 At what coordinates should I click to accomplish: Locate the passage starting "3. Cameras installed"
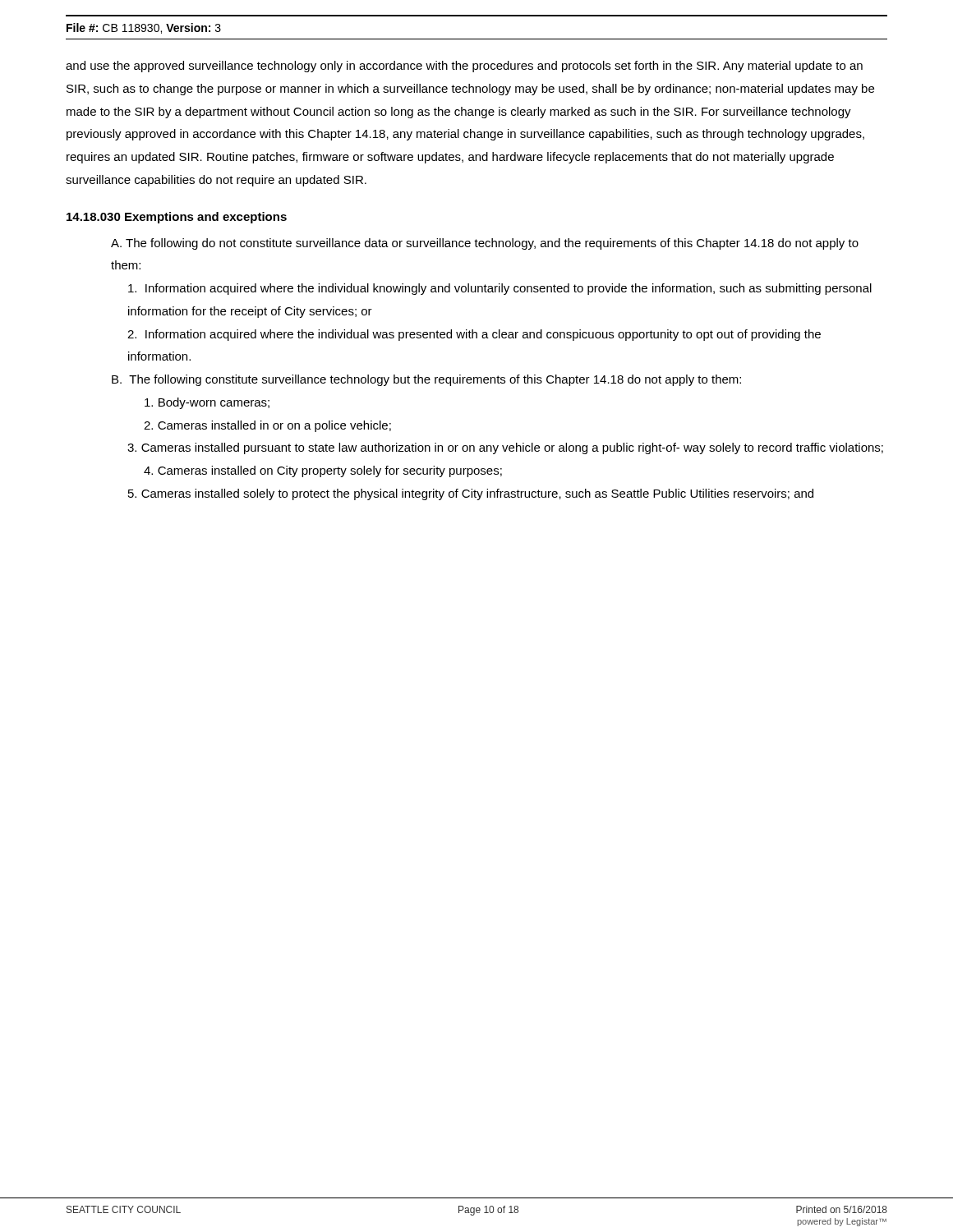tap(506, 447)
